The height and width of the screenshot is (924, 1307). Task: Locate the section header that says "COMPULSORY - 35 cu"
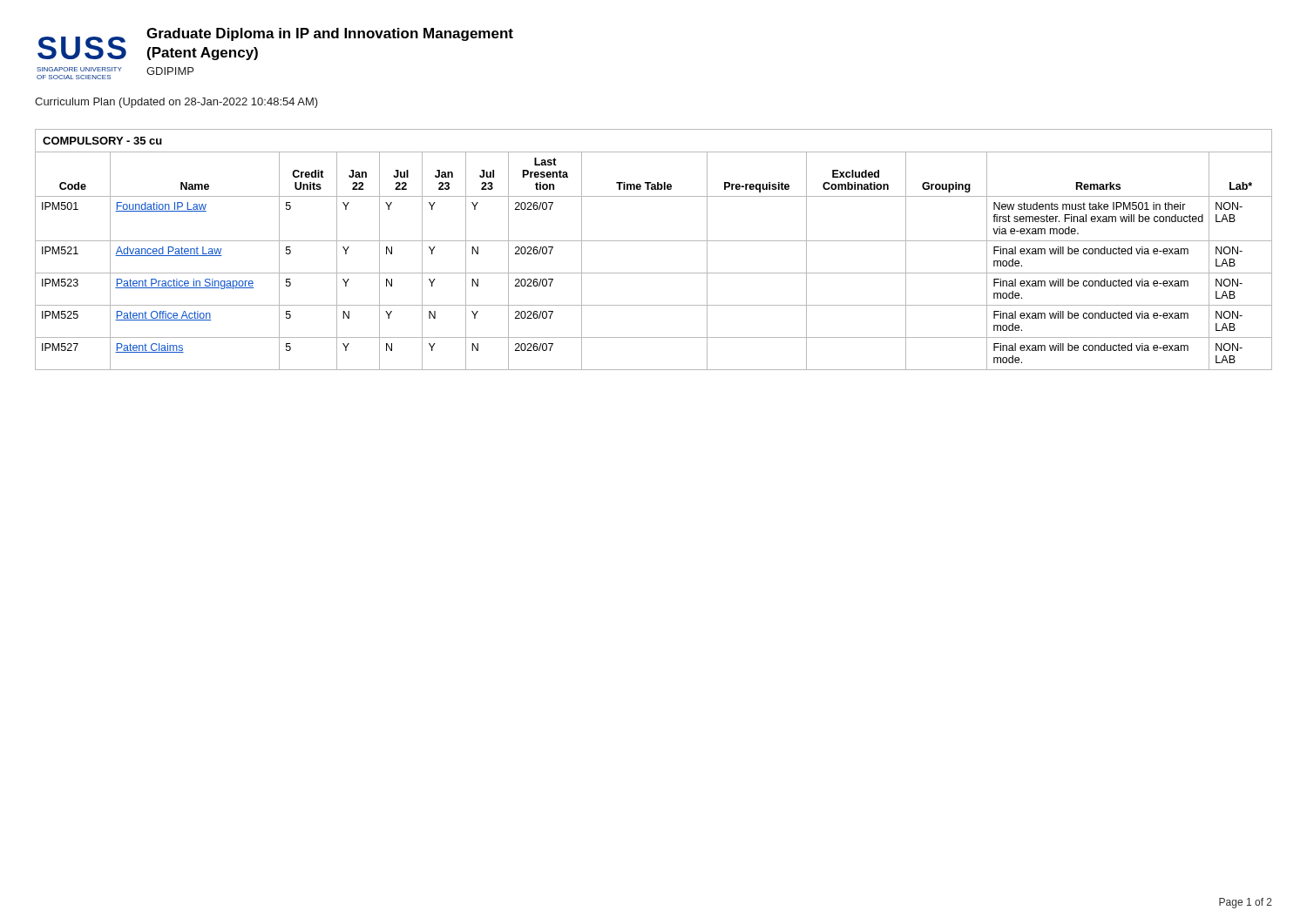click(x=103, y=141)
